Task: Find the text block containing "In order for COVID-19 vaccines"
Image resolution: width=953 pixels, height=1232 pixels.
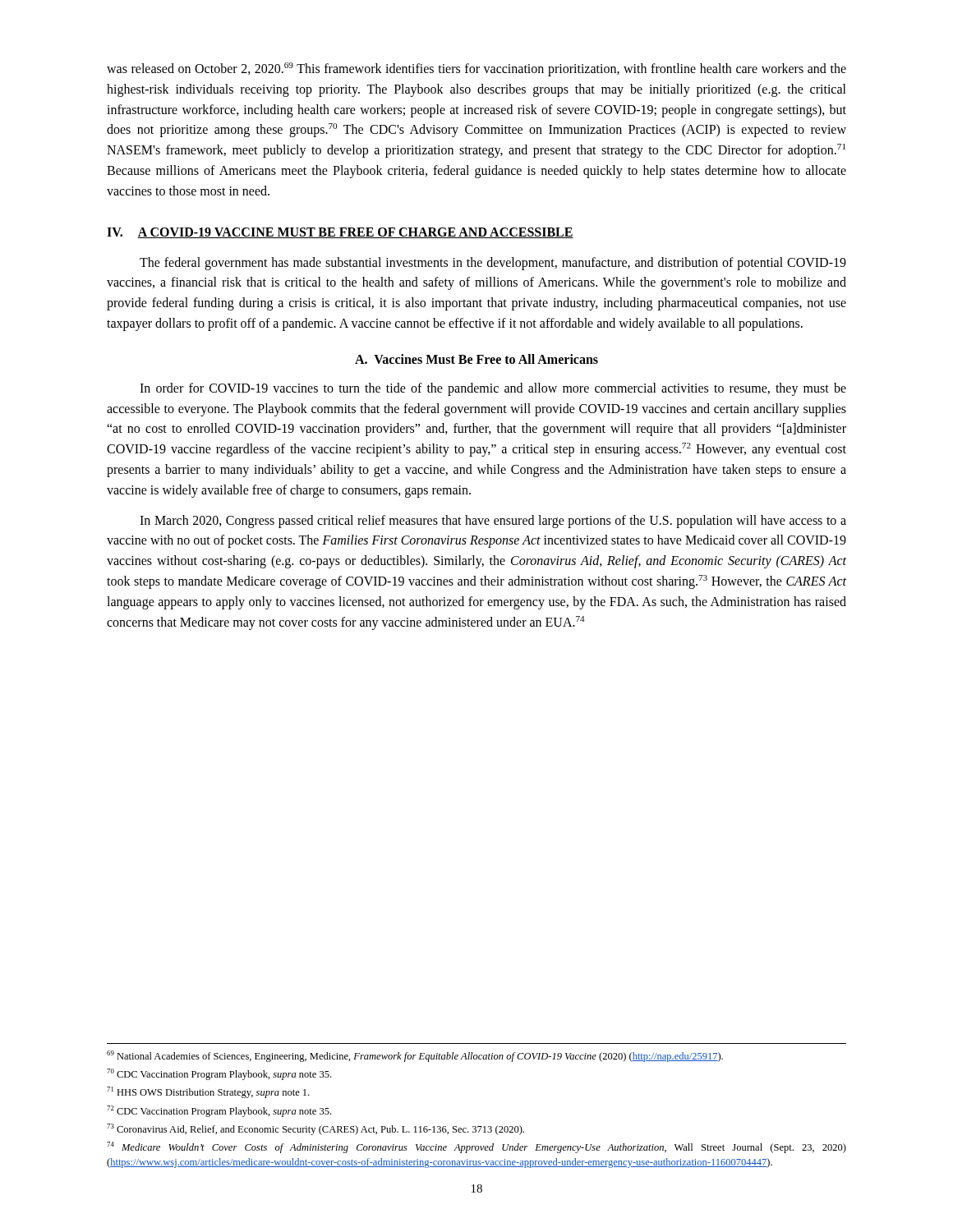Action: click(x=476, y=440)
